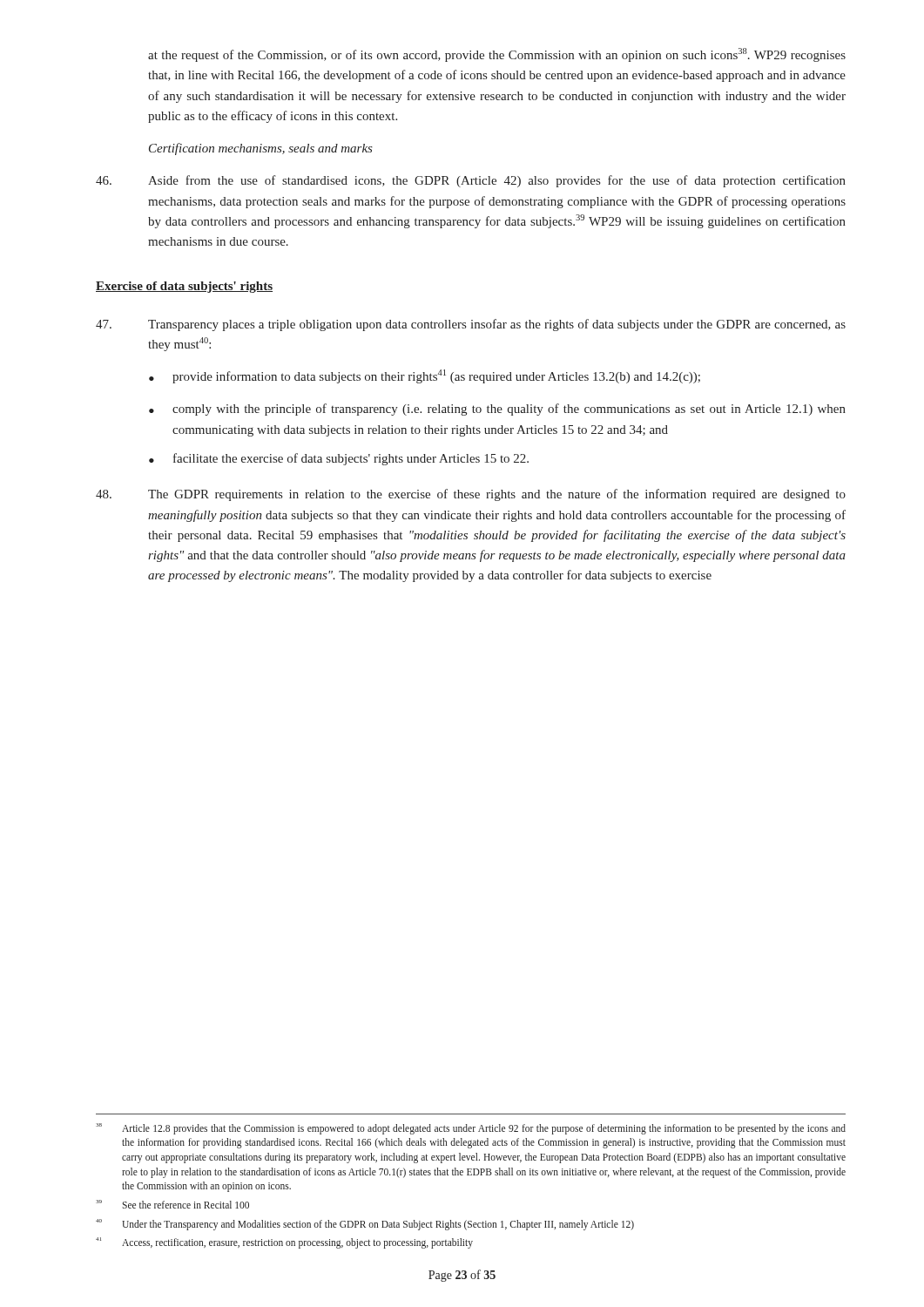Point to the element starting "Aside from the use of"
The width and height of the screenshot is (924, 1307).
point(471,211)
